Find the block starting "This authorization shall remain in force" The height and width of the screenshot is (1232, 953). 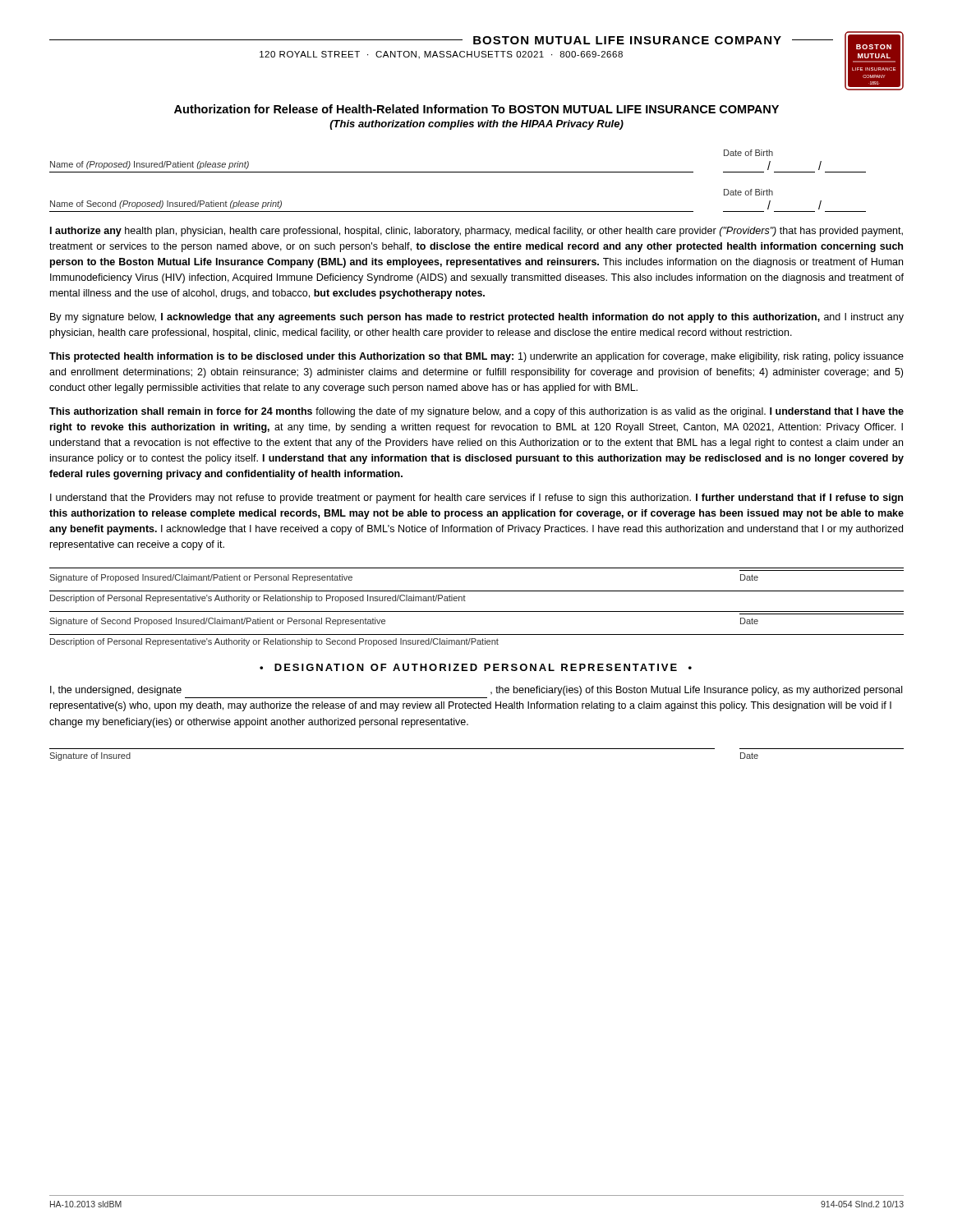coord(476,443)
